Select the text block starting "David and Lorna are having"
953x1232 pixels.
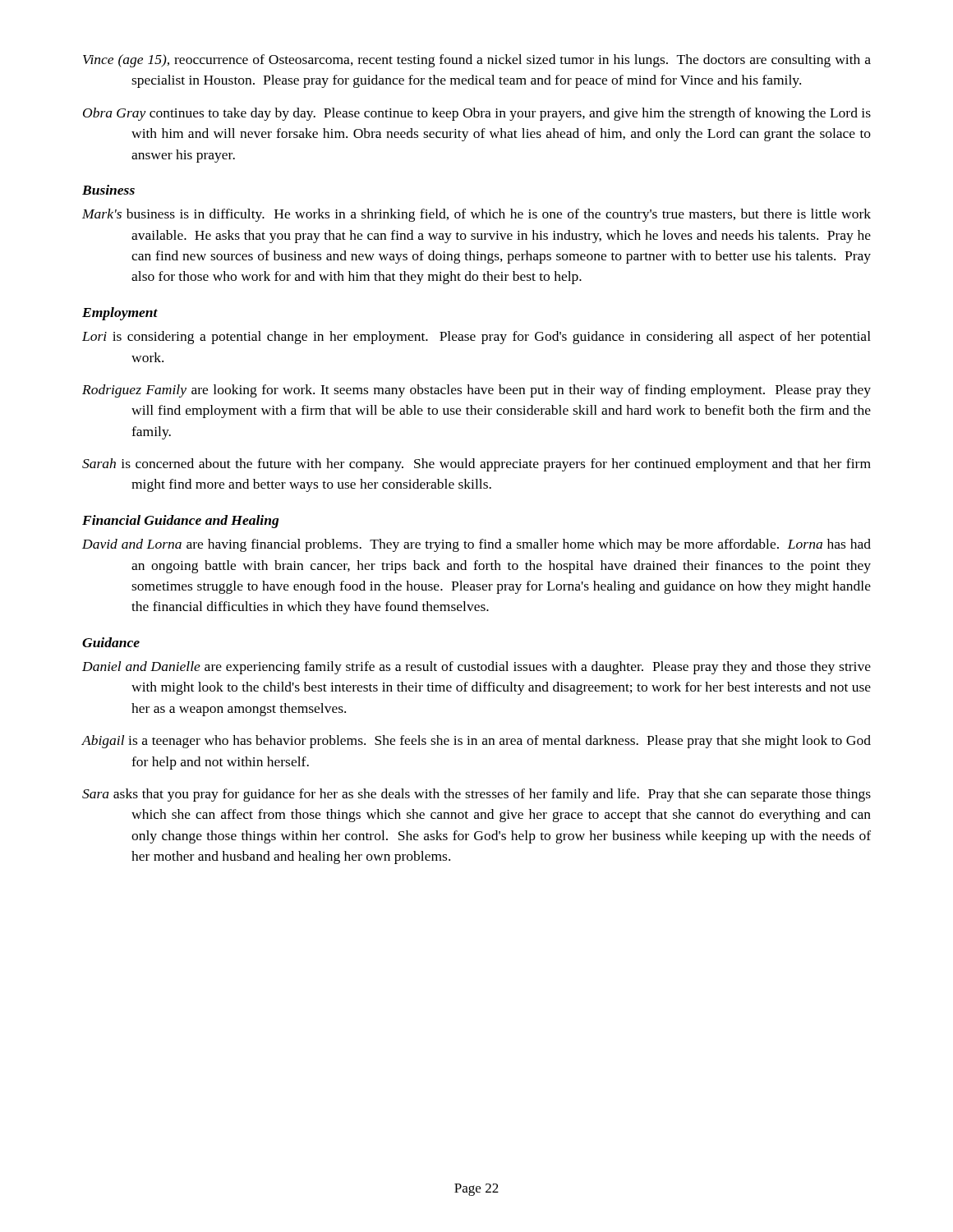pyautogui.click(x=476, y=576)
